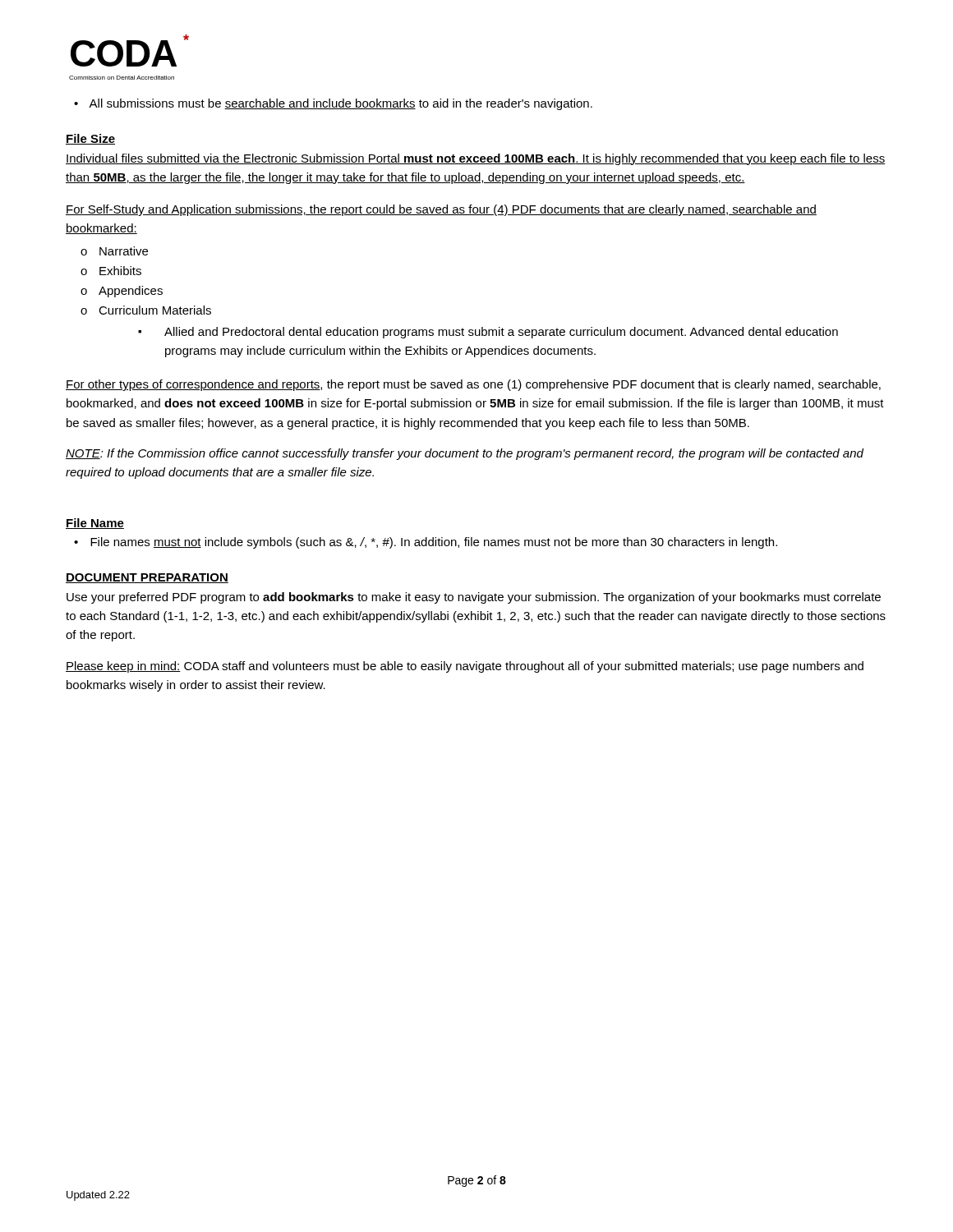Find "File Name" on this page
Viewport: 953px width, 1232px height.
click(x=95, y=523)
